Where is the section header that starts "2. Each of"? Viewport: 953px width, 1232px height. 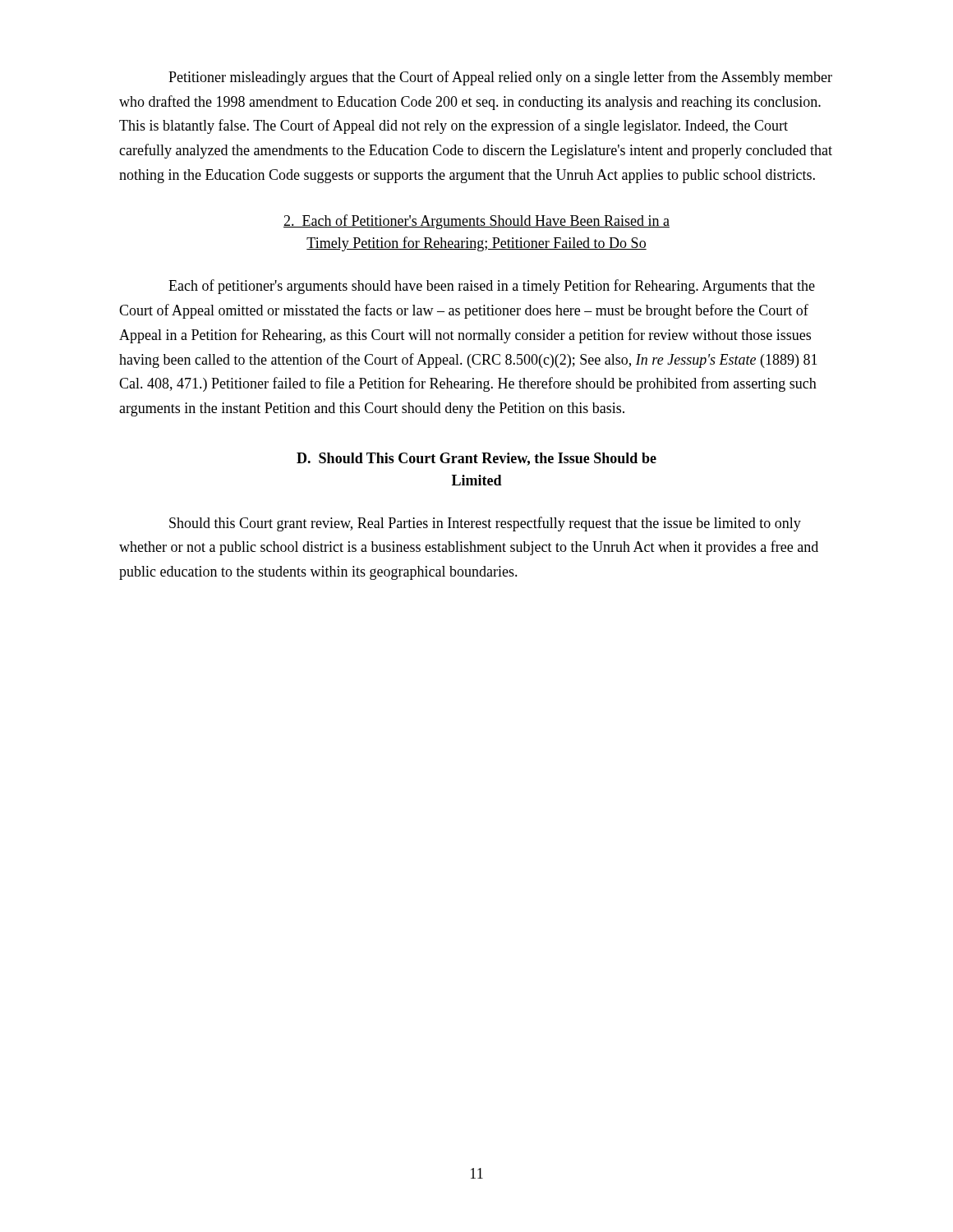476,233
